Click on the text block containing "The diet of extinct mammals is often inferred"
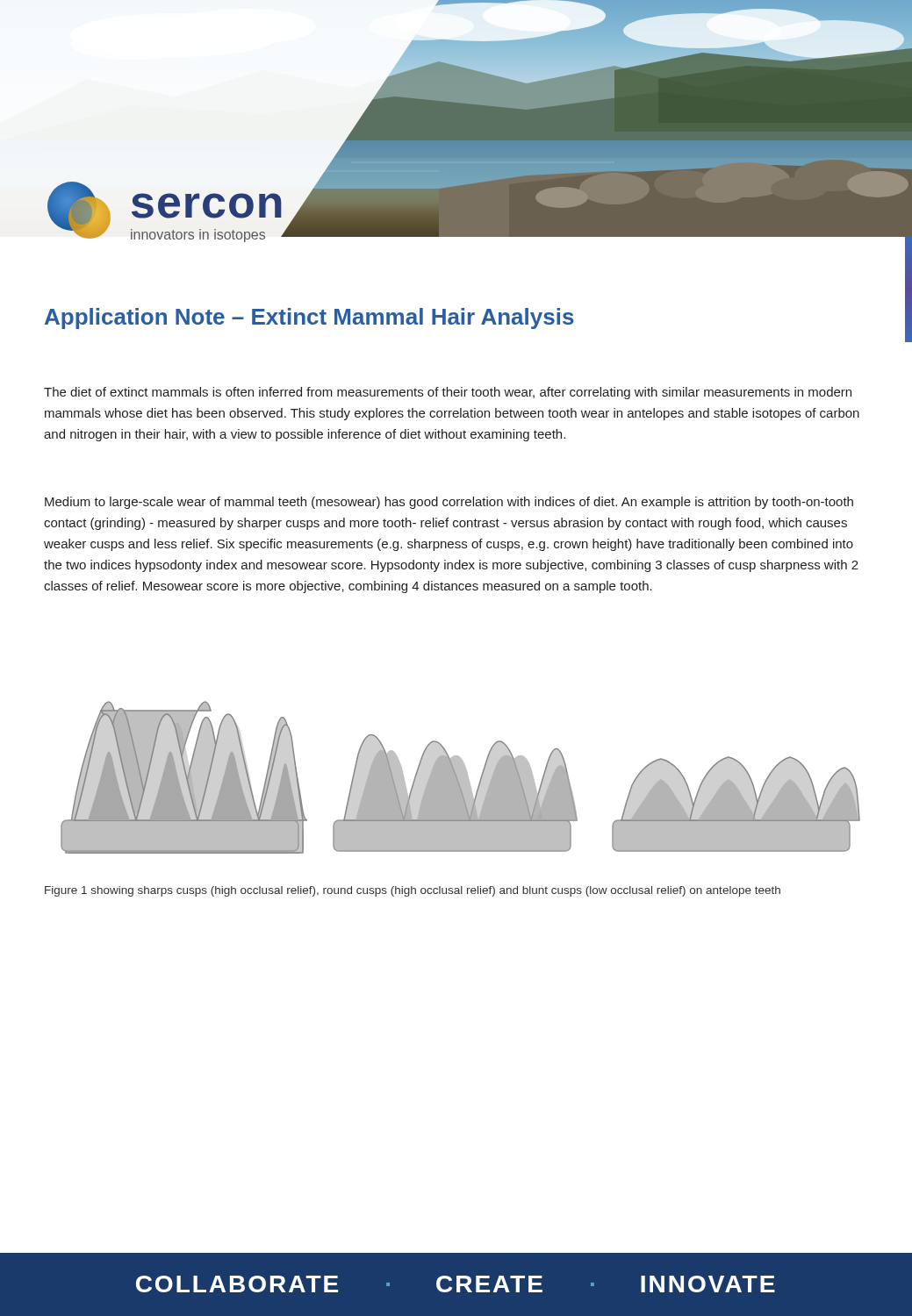The height and width of the screenshot is (1316, 912). (x=452, y=413)
